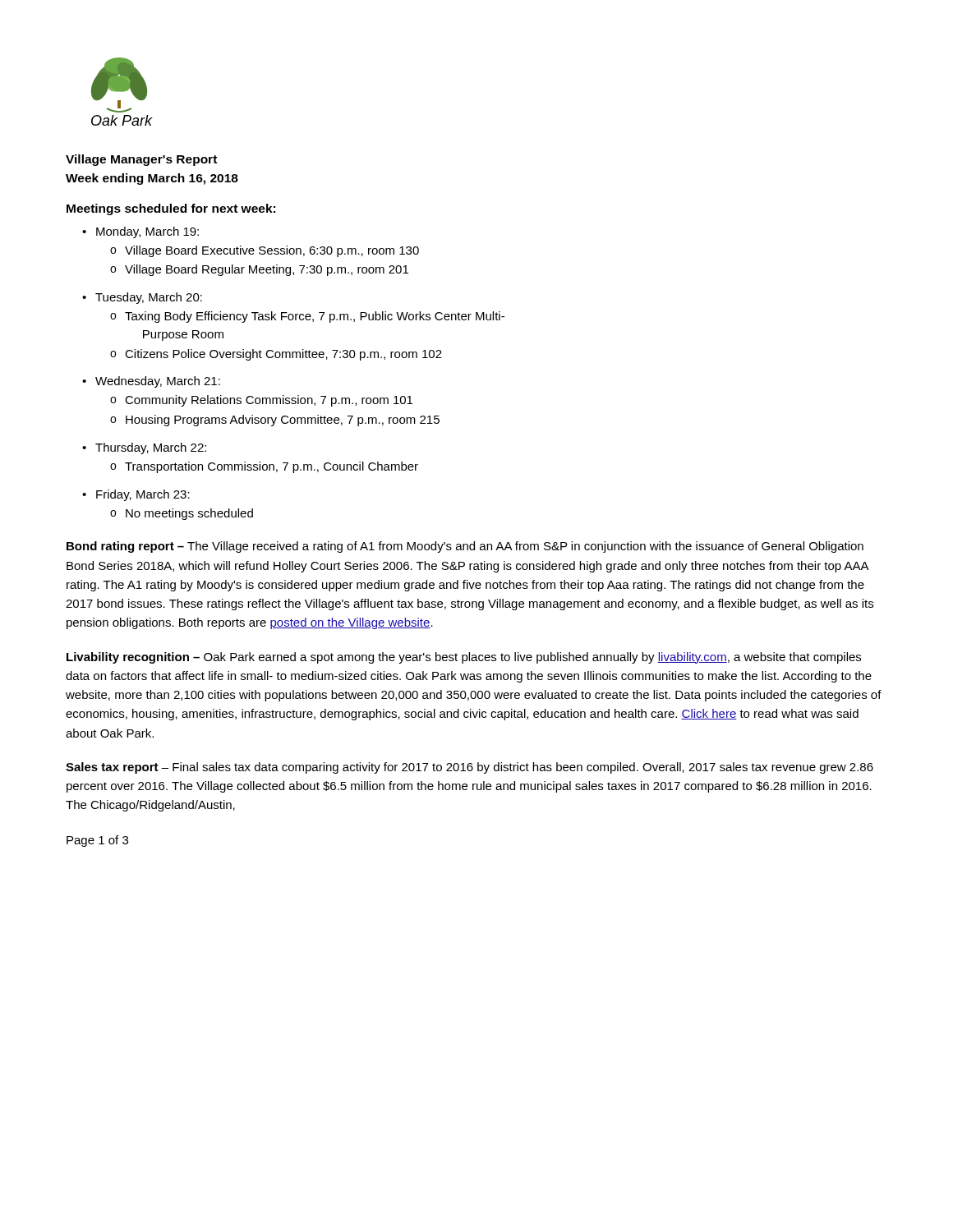Click where it says "Village Manager's Report Week ending March 16, 2018"
This screenshot has width=953, height=1232.
point(141,160)
